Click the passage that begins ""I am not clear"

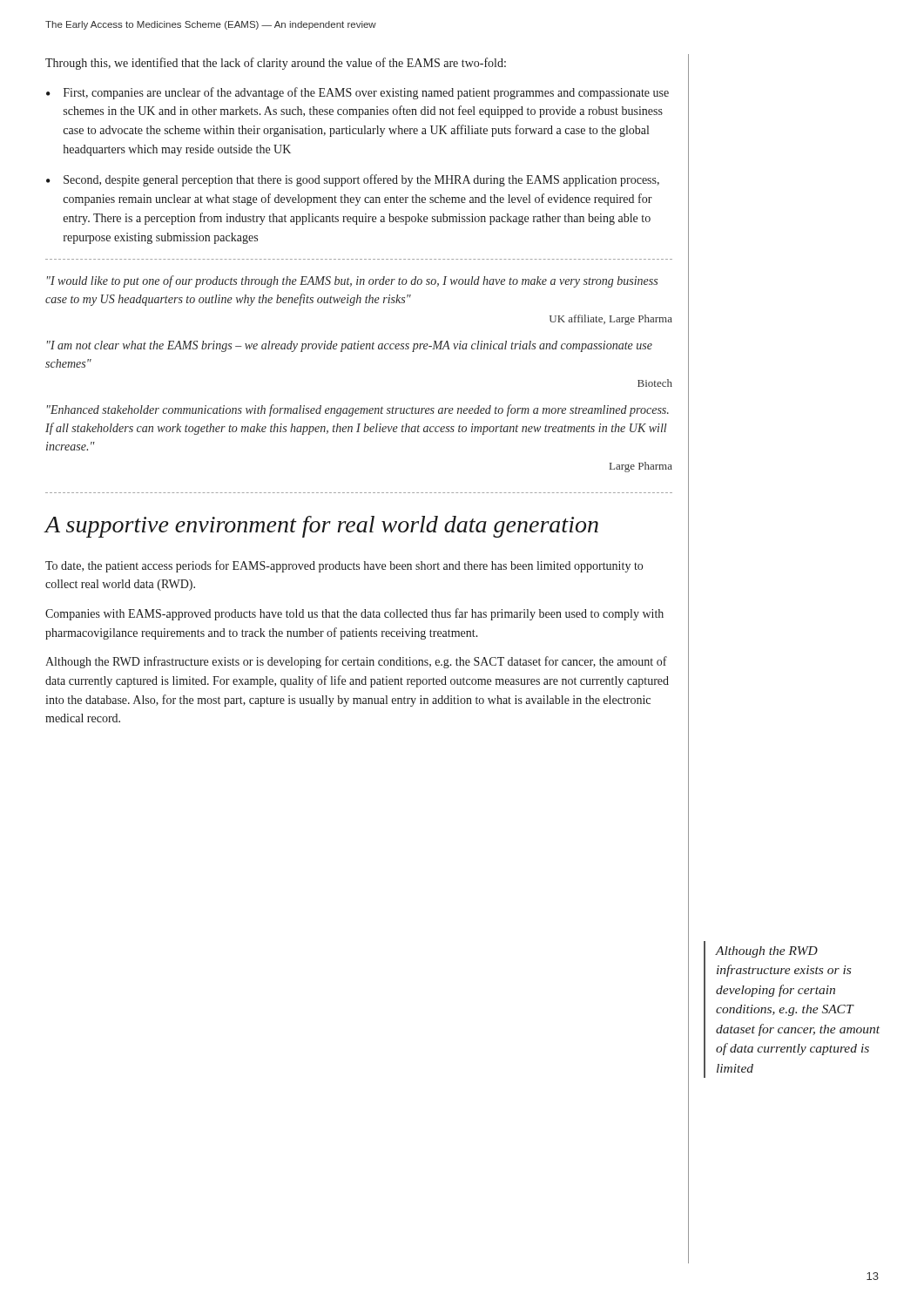[x=349, y=355]
